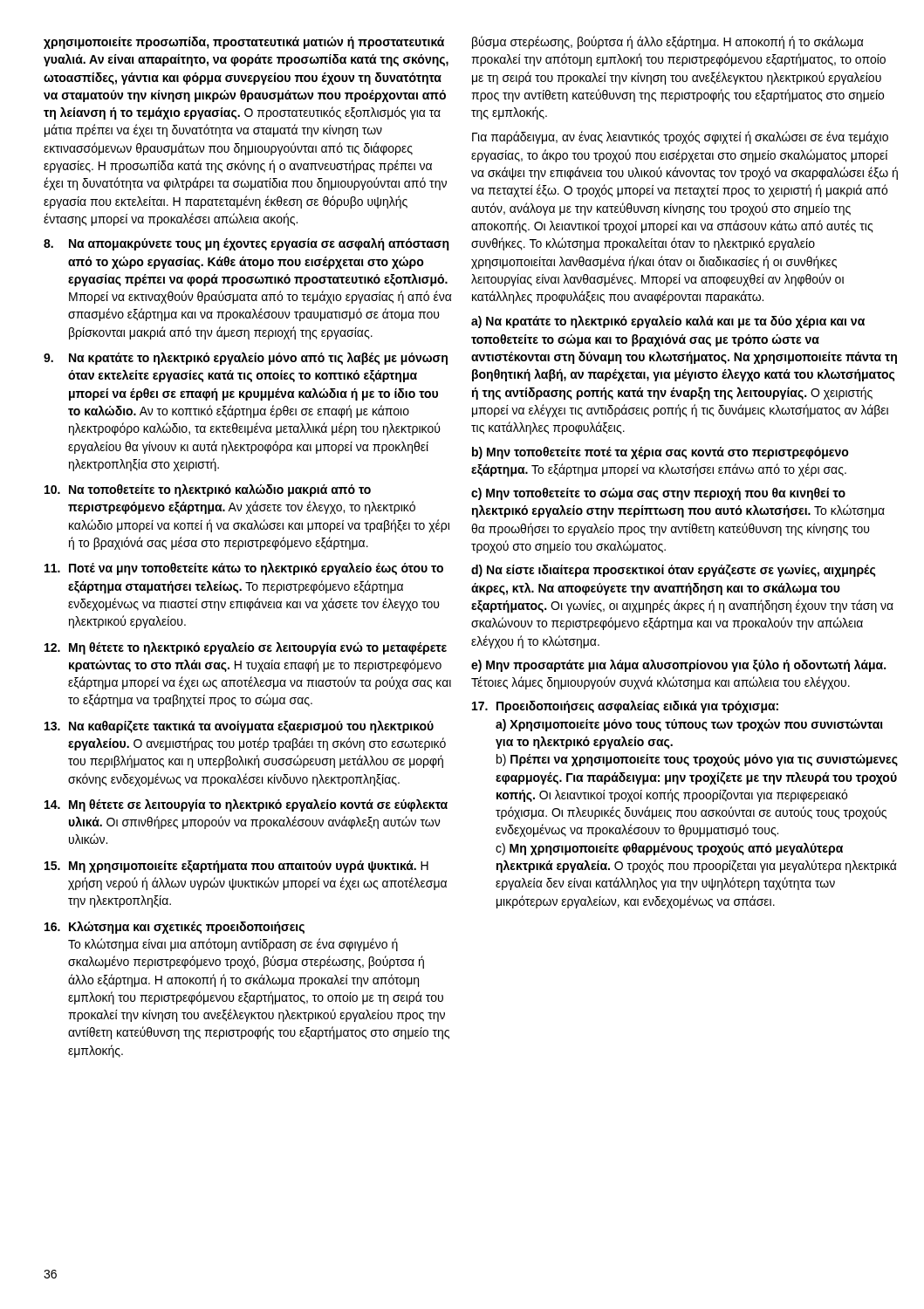Find the list item that says "e) Μην προσαρτάτε μια"

pyautogui.click(x=679, y=674)
